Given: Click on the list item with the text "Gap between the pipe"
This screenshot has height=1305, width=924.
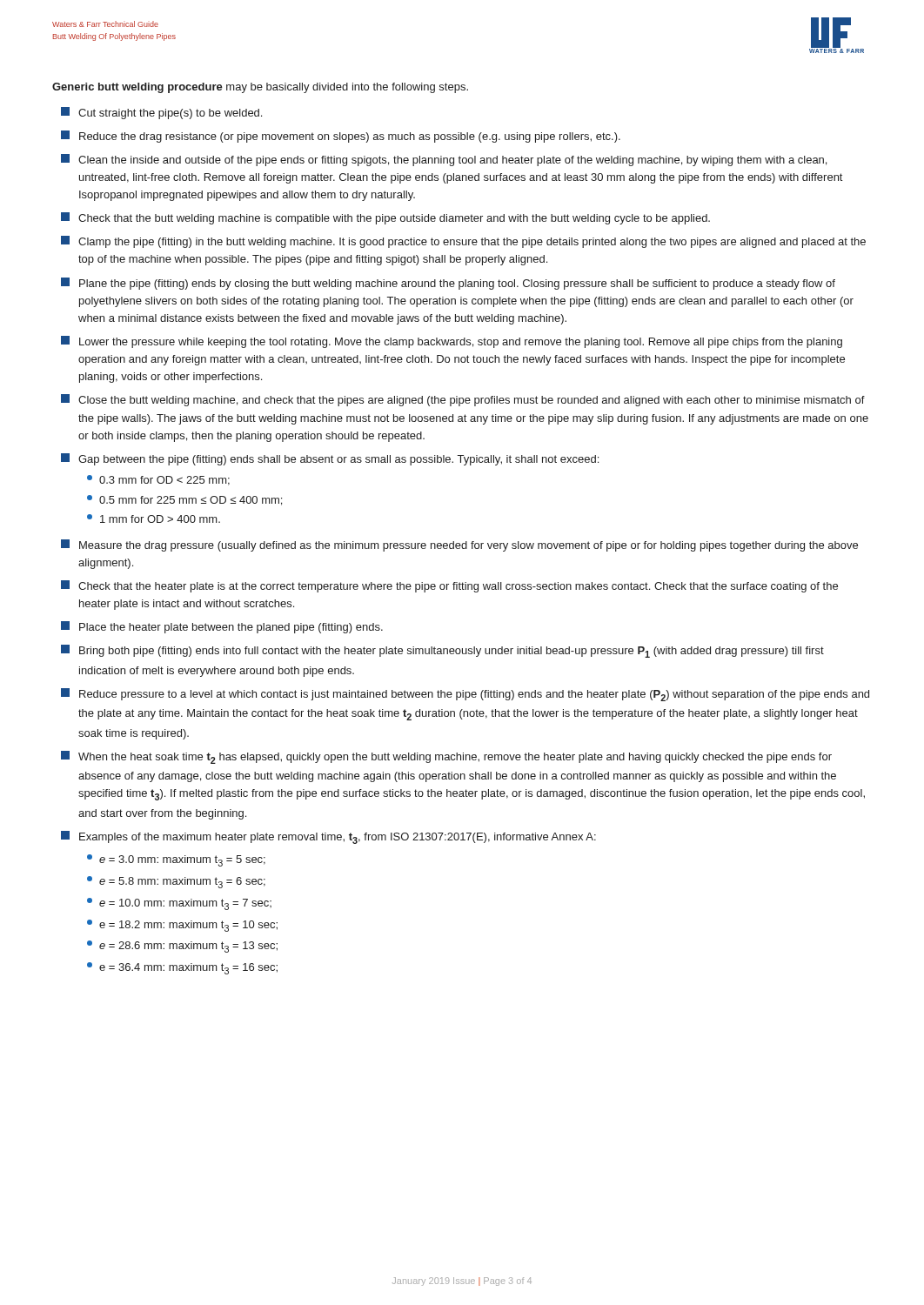Looking at the screenshot, I should (330, 459).
